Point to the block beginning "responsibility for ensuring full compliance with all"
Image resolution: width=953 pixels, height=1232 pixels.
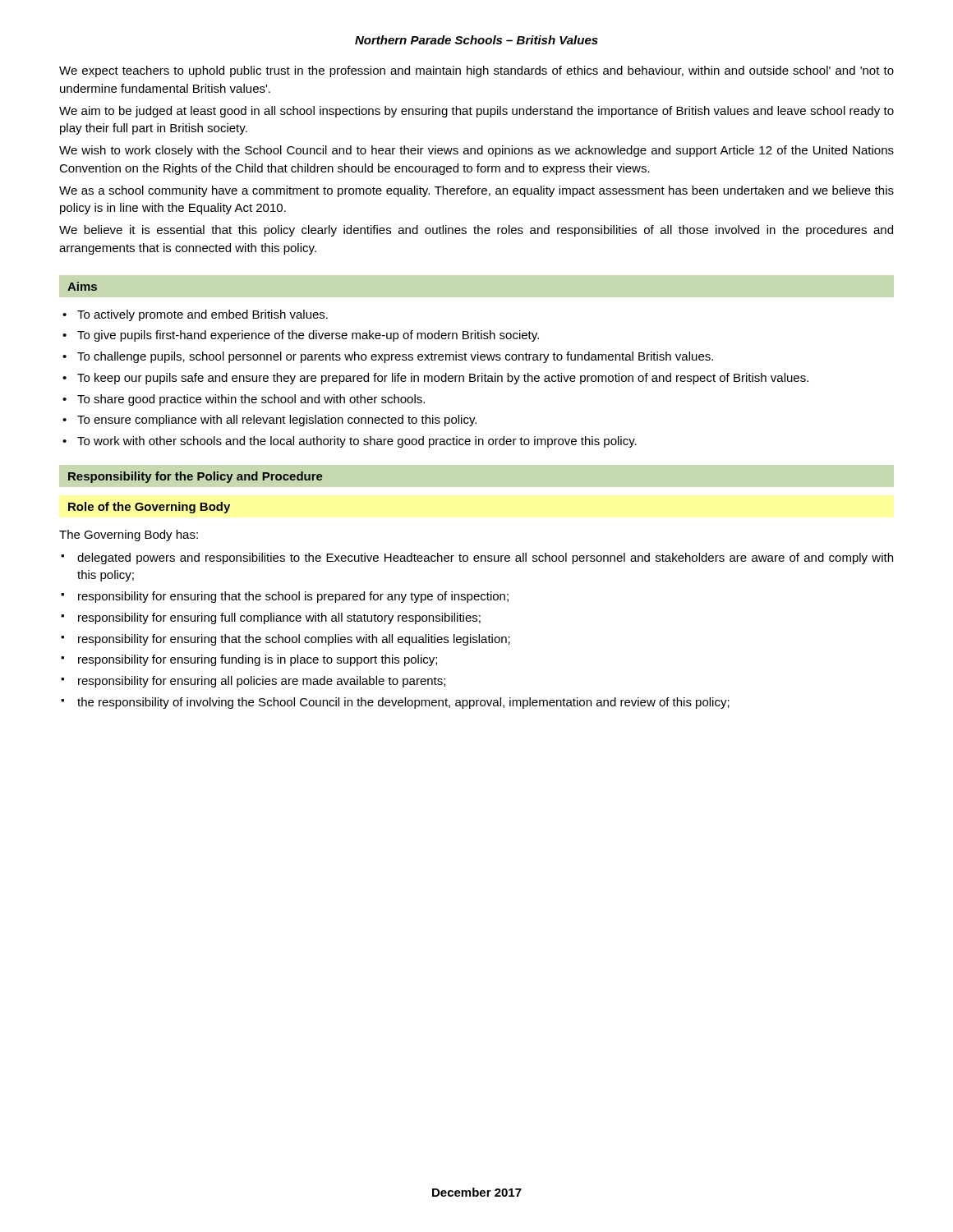(x=279, y=617)
